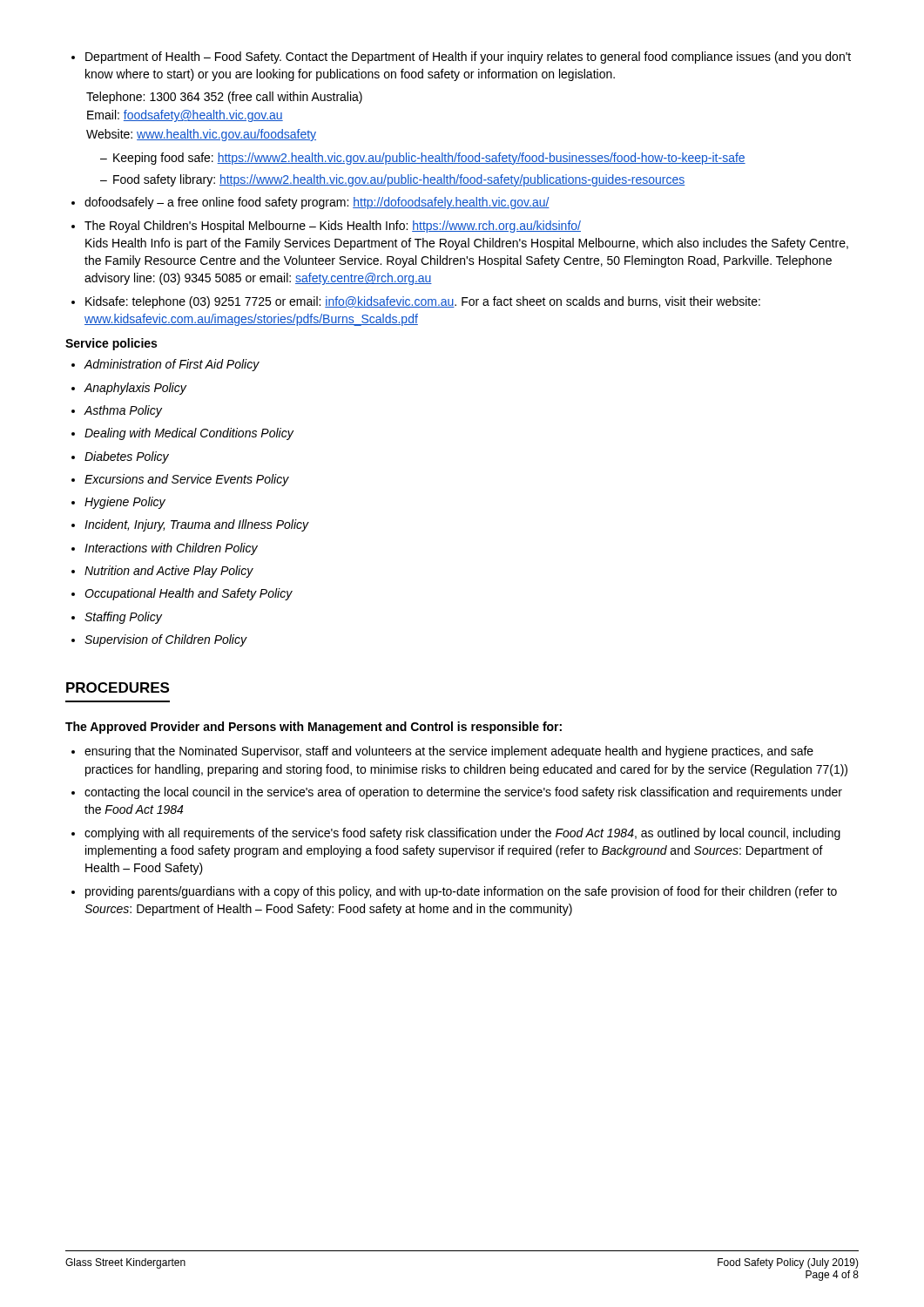
Task: Locate the list item with the text "Kidsafe: telephone (03) 9251 7725 or"
Action: [x=423, y=310]
